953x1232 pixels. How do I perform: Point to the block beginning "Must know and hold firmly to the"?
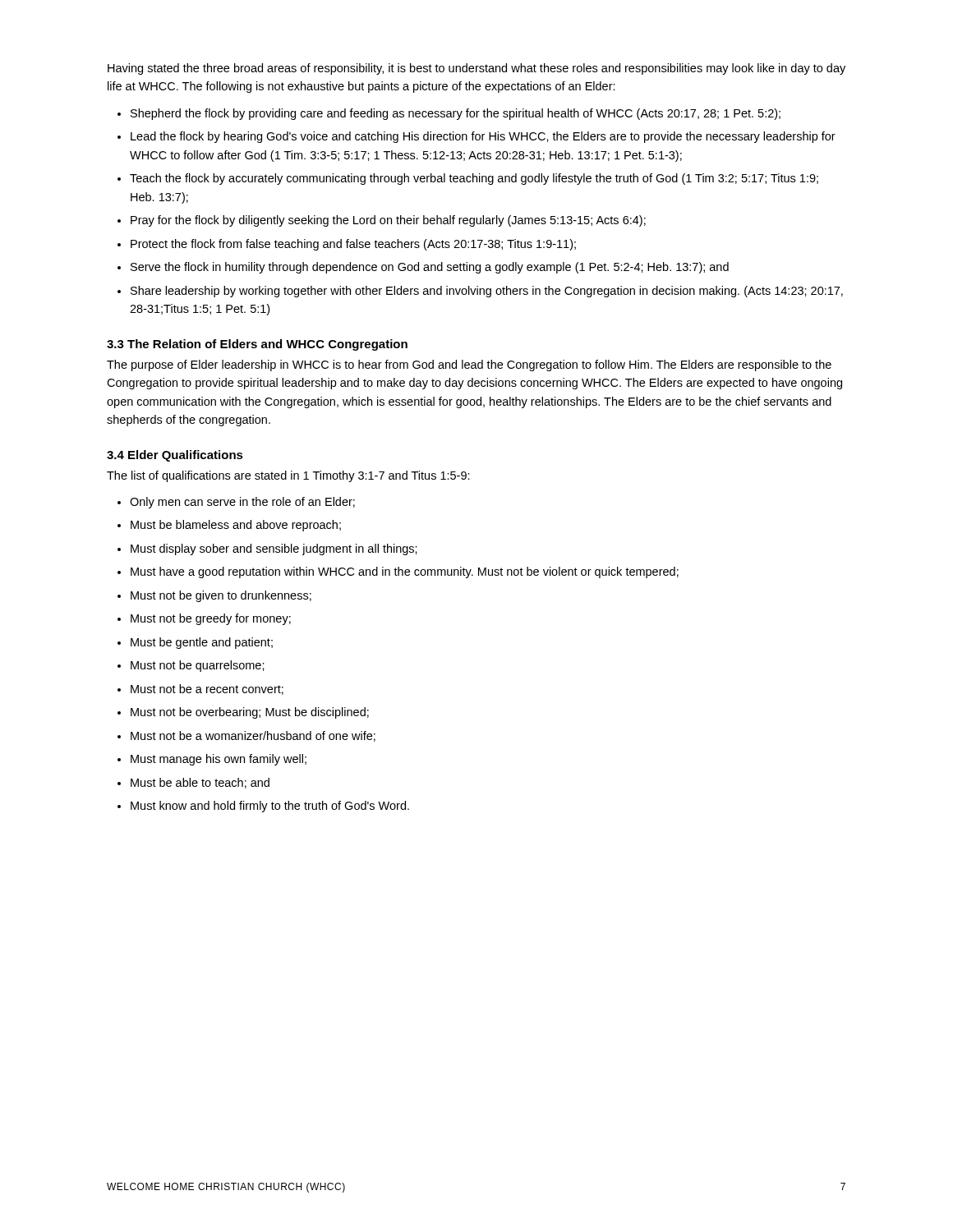[x=270, y=806]
